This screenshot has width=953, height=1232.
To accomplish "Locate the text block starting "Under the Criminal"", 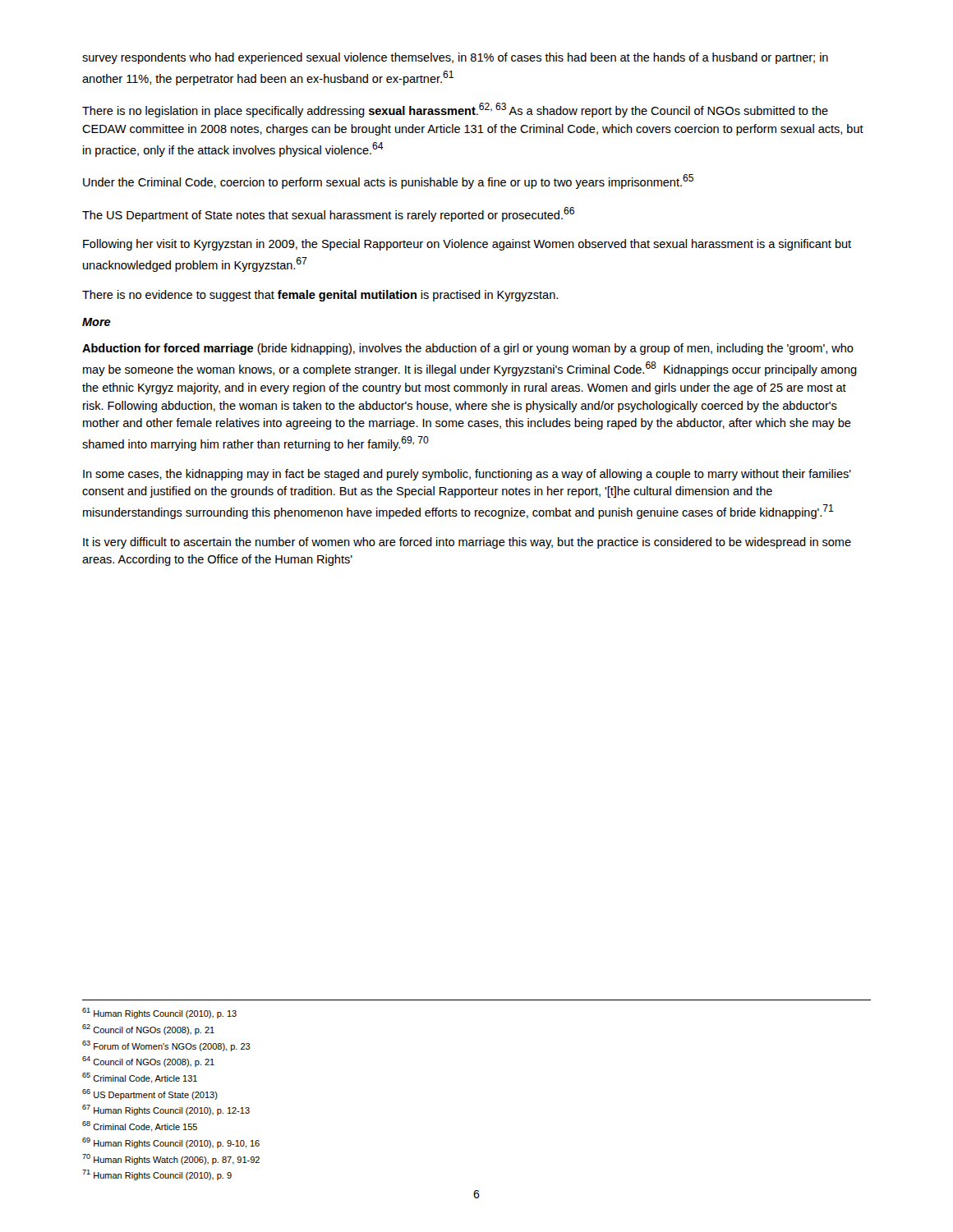I will (388, 181).
